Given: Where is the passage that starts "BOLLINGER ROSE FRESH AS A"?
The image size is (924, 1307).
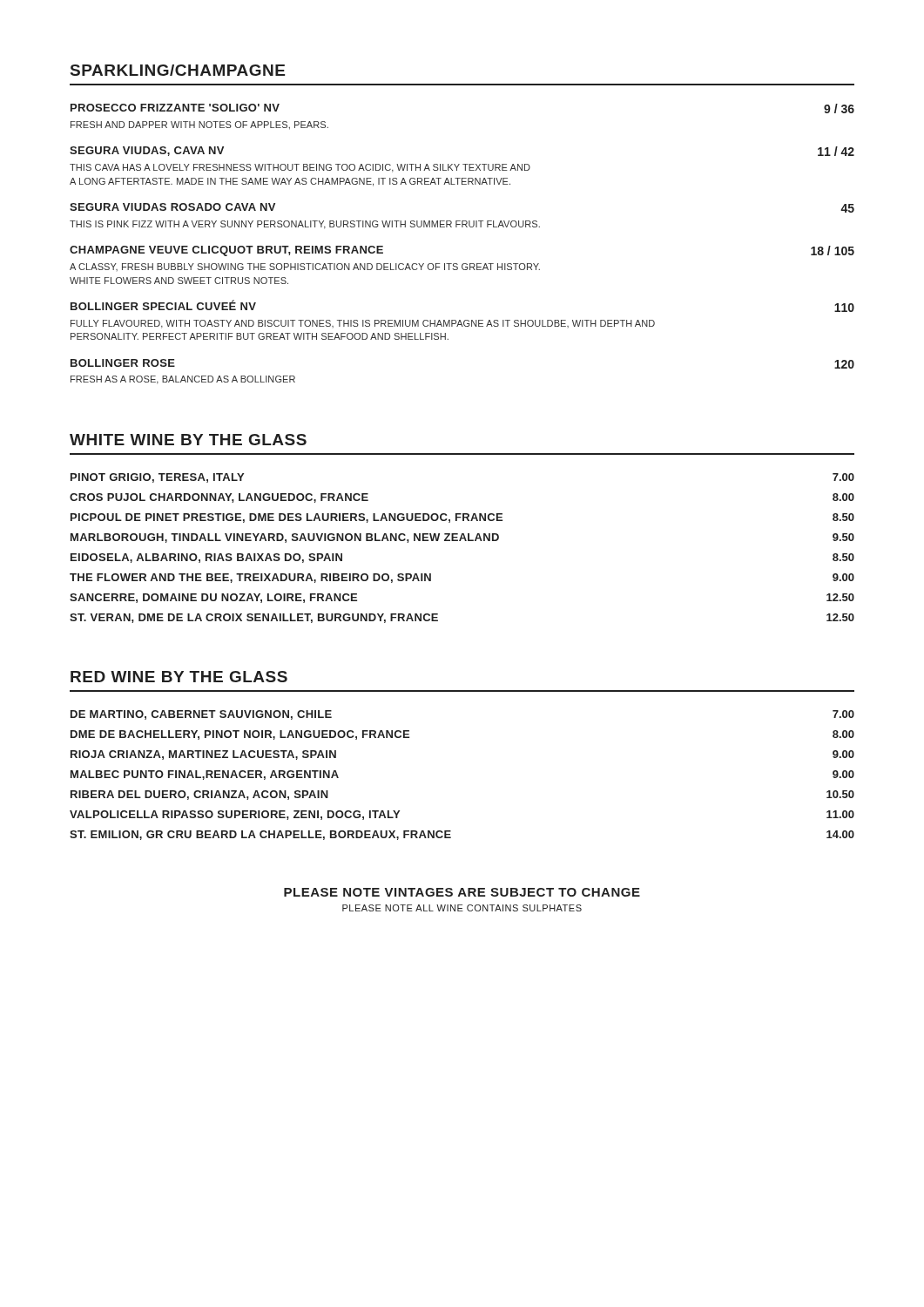Looking at the screenshot, I should tap(126, 364).
